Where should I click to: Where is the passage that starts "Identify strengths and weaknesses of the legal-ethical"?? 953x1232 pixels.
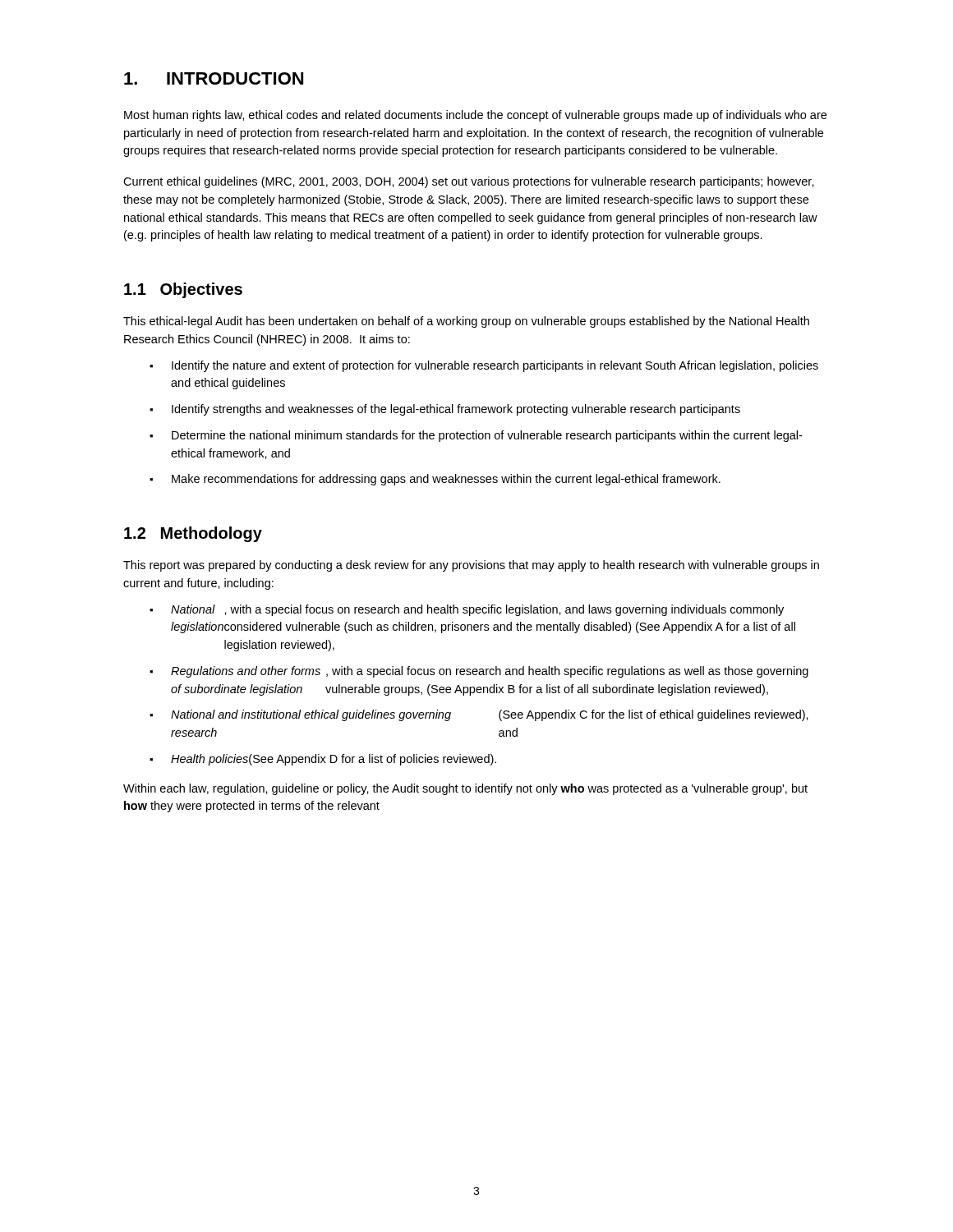click(456, 409)
